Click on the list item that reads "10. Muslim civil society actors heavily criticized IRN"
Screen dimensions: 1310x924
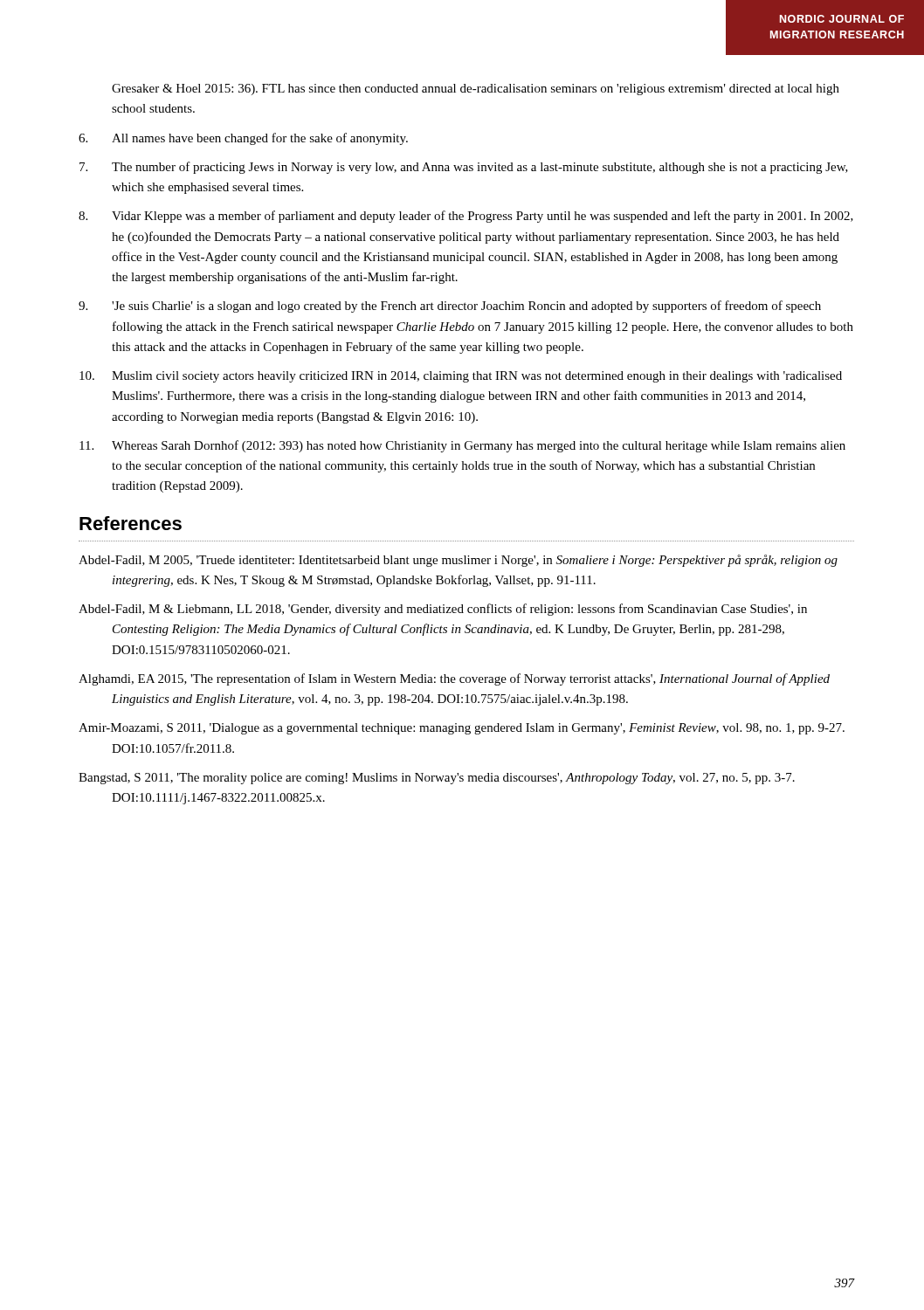click(466, 396)
